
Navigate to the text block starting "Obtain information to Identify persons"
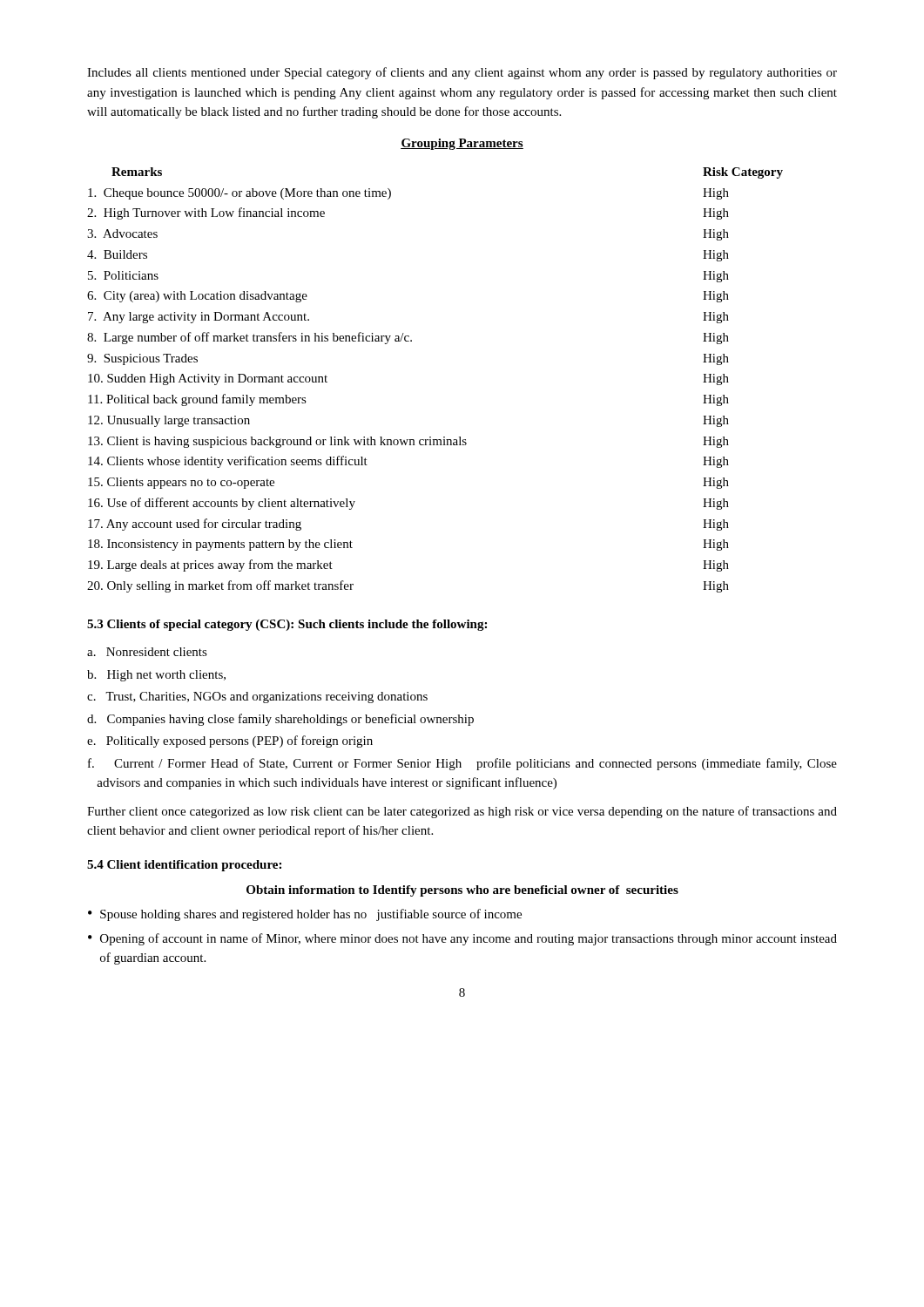462,890
